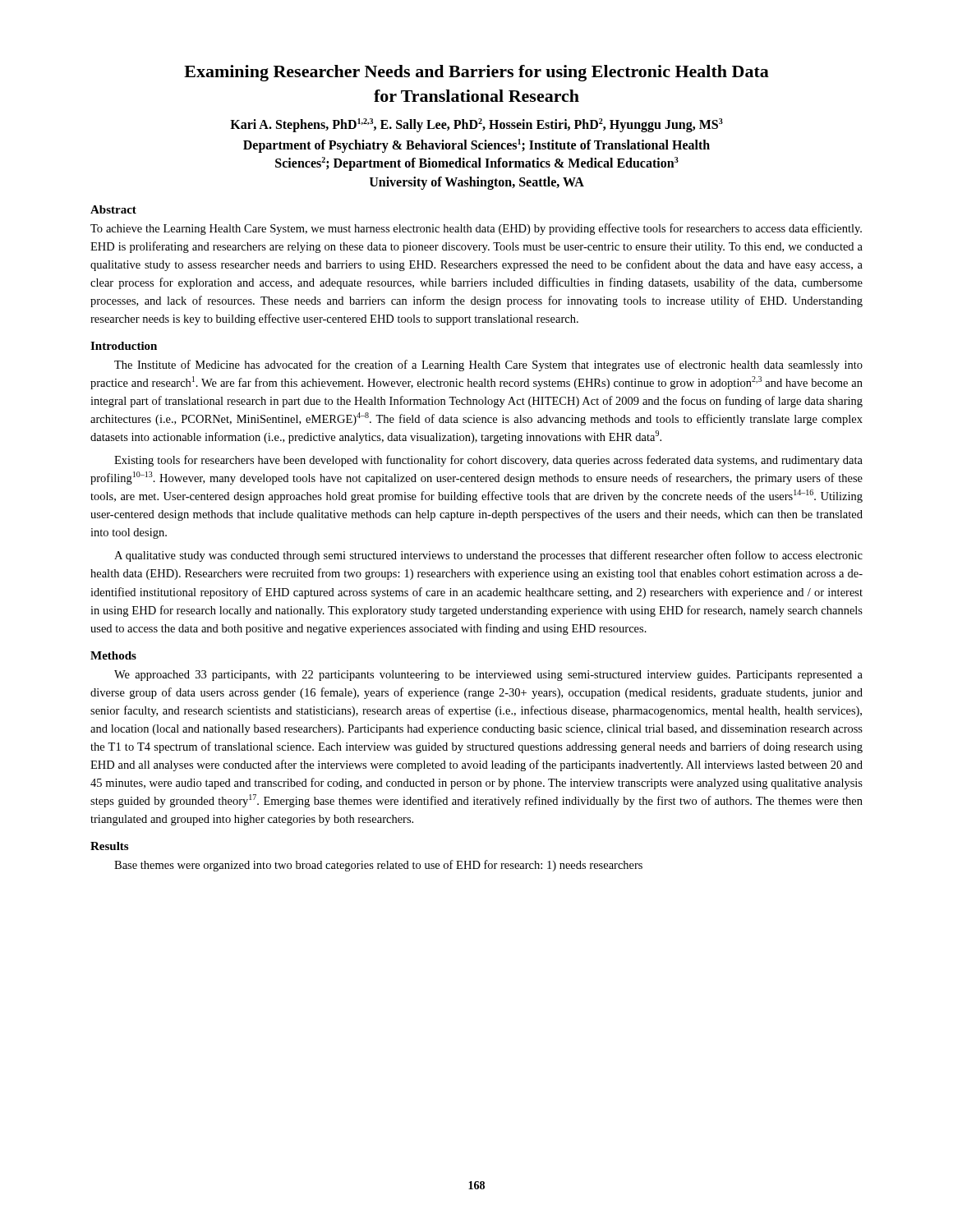The height and width of the screenshot is (1232, 953).
Task: Click on the text block with the text "A qualitative study was conducted"
Action: (476, 592)
